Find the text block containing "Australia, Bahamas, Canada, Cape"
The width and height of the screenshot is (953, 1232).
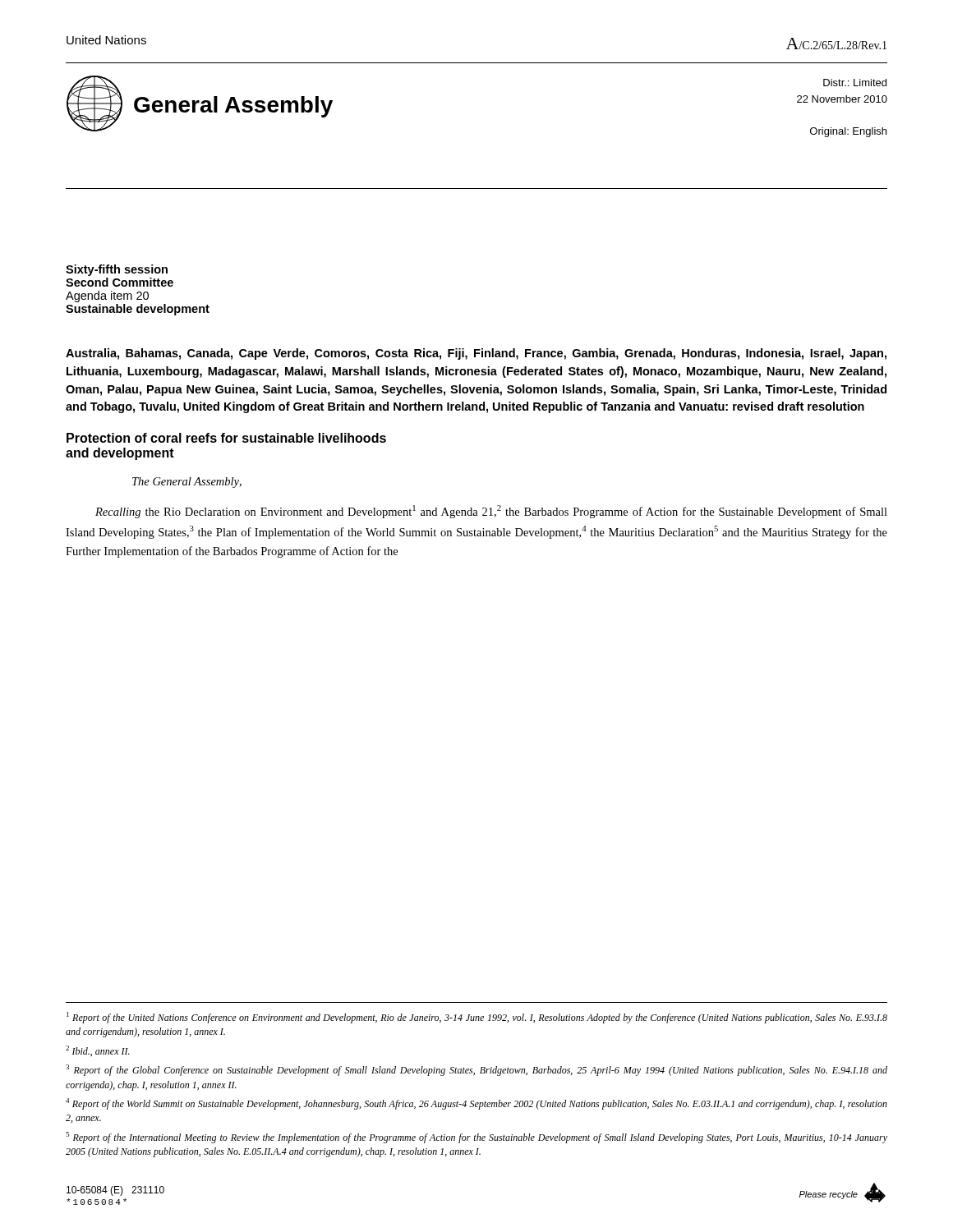coord(476,380)
